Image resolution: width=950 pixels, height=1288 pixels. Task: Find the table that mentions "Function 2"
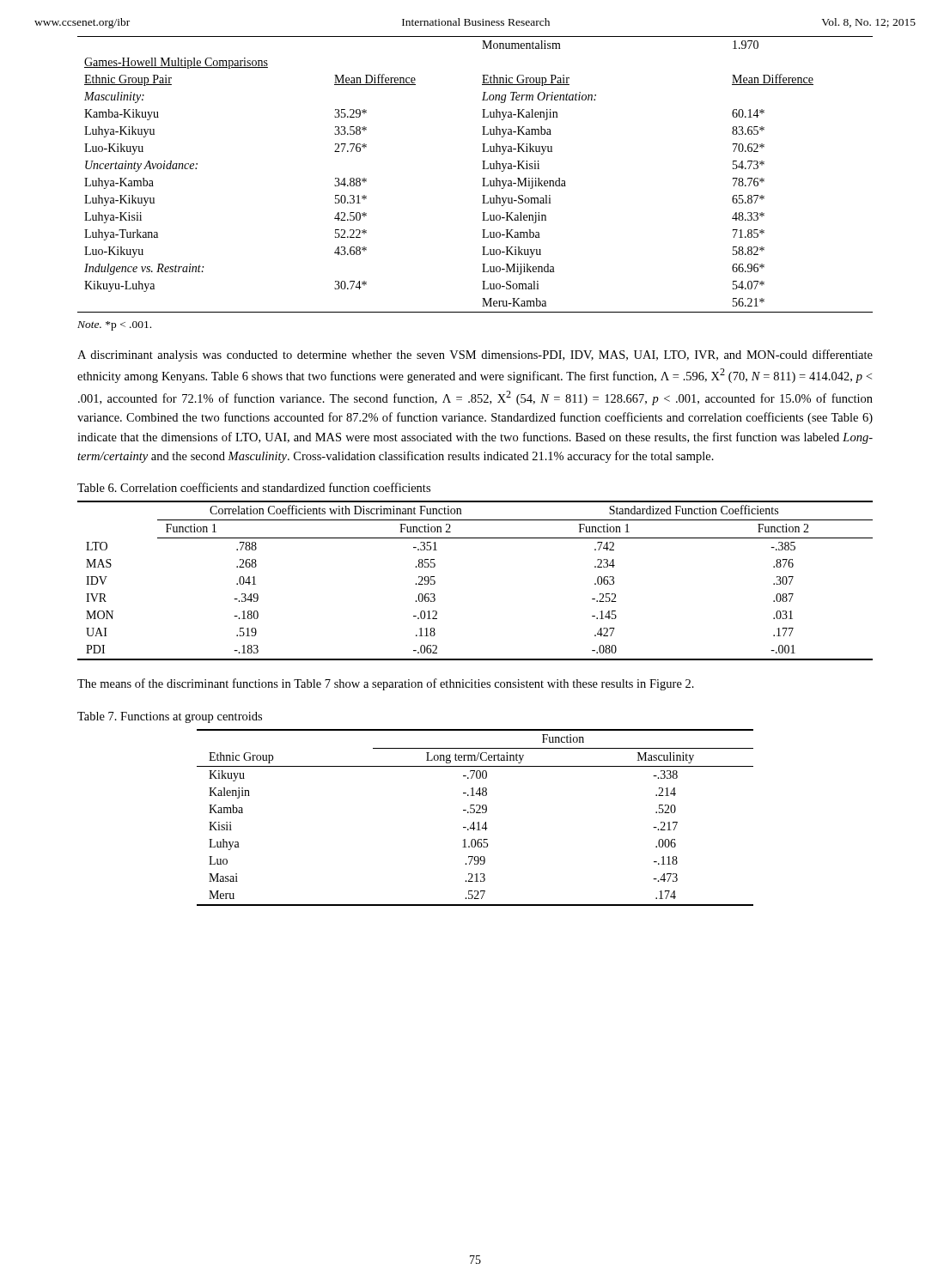tap(475, 581)
